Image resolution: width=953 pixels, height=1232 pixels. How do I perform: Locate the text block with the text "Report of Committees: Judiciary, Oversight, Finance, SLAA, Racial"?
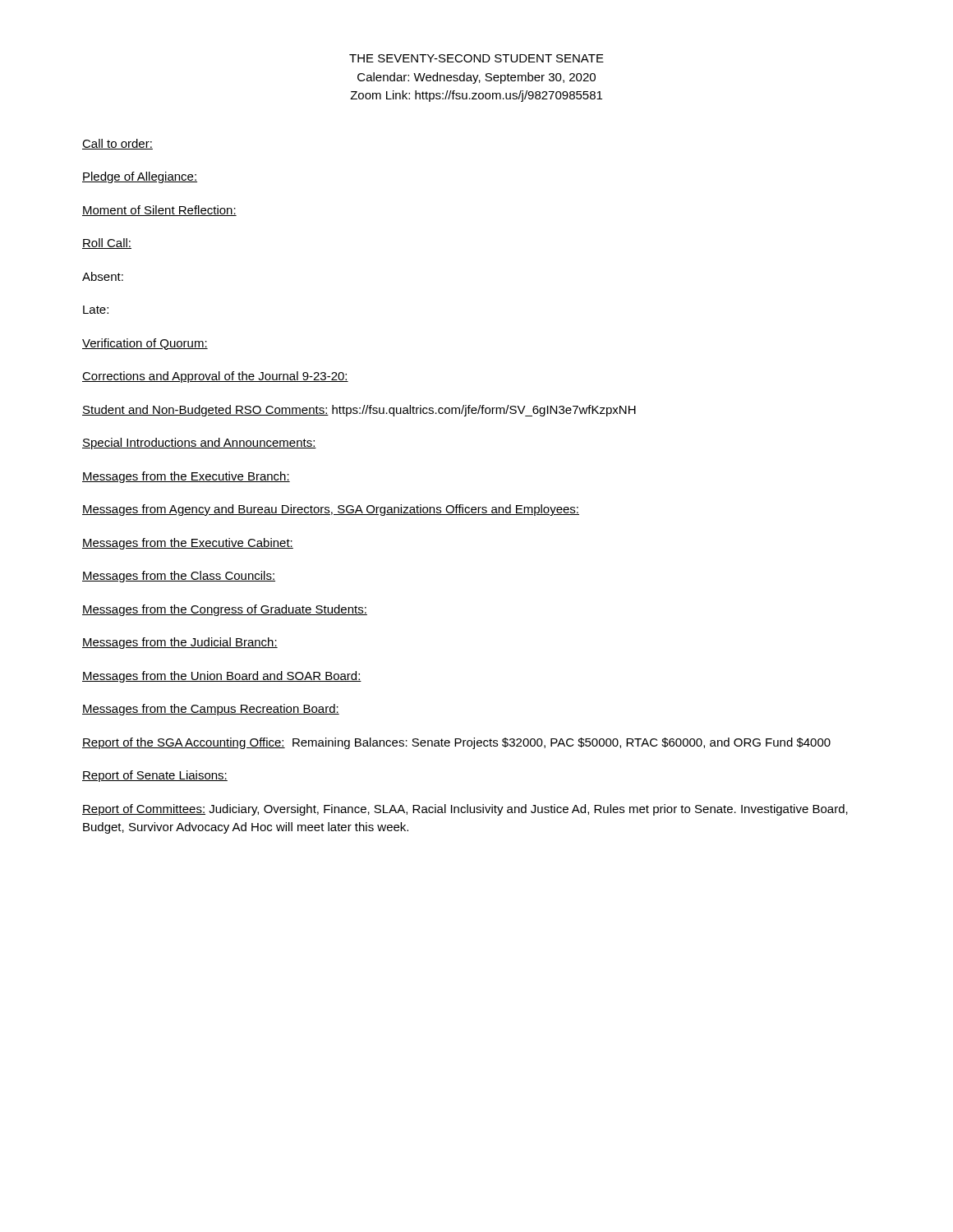point(465,817)
